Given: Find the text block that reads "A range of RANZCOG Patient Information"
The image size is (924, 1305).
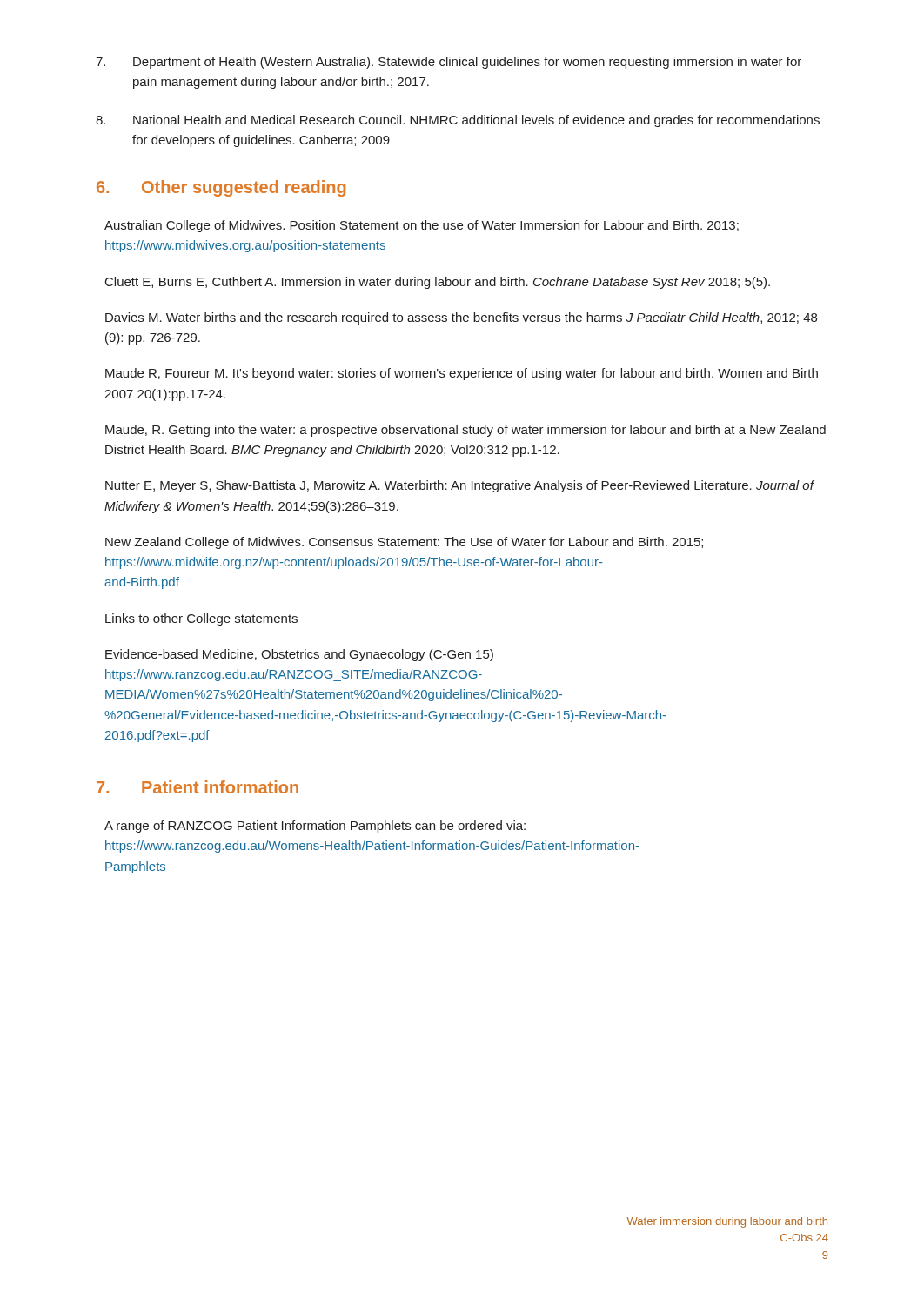Looking at the screenshot, I should [x=372, y=845].
